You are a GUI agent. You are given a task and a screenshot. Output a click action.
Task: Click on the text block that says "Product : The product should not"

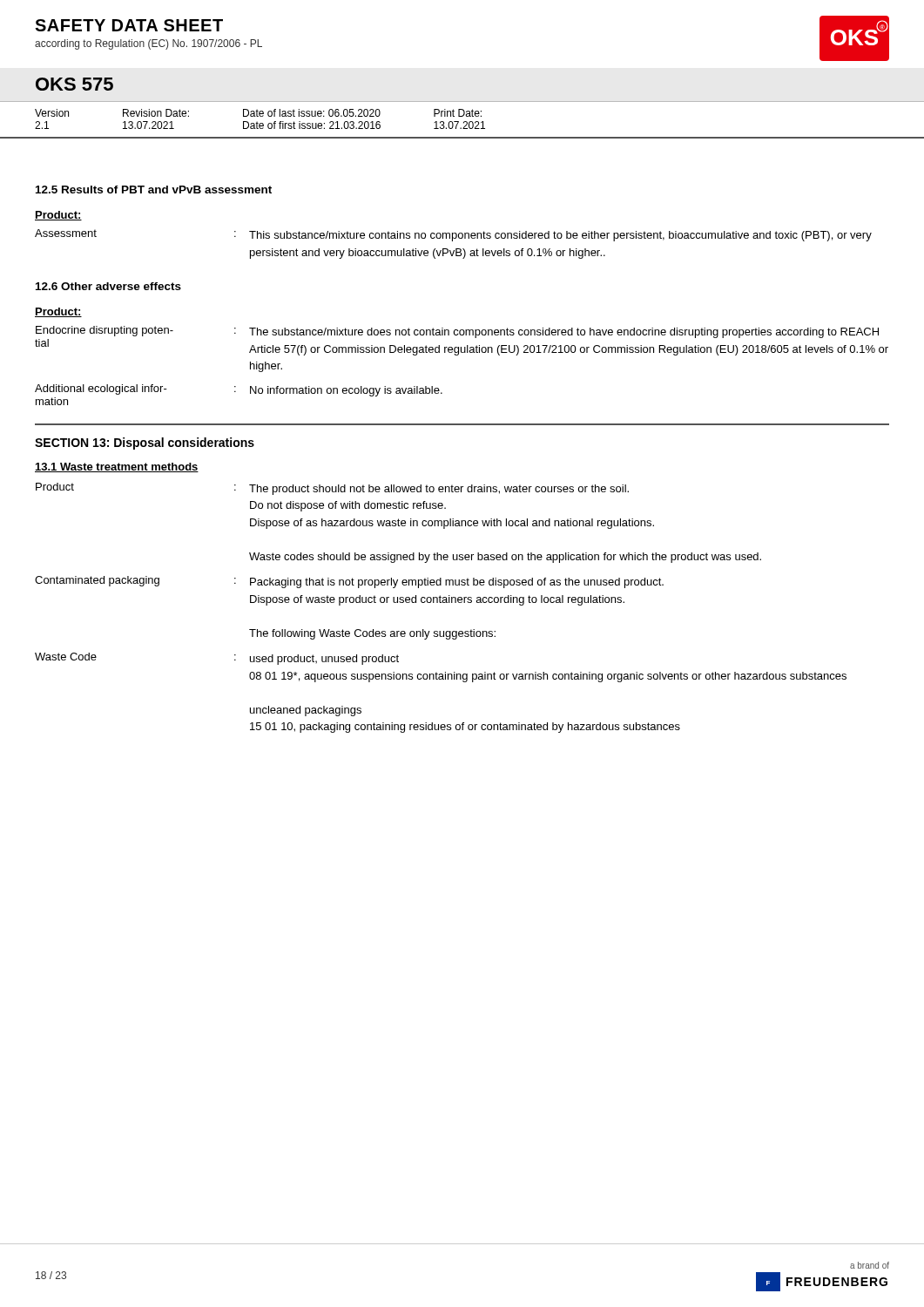click(462, 522)
